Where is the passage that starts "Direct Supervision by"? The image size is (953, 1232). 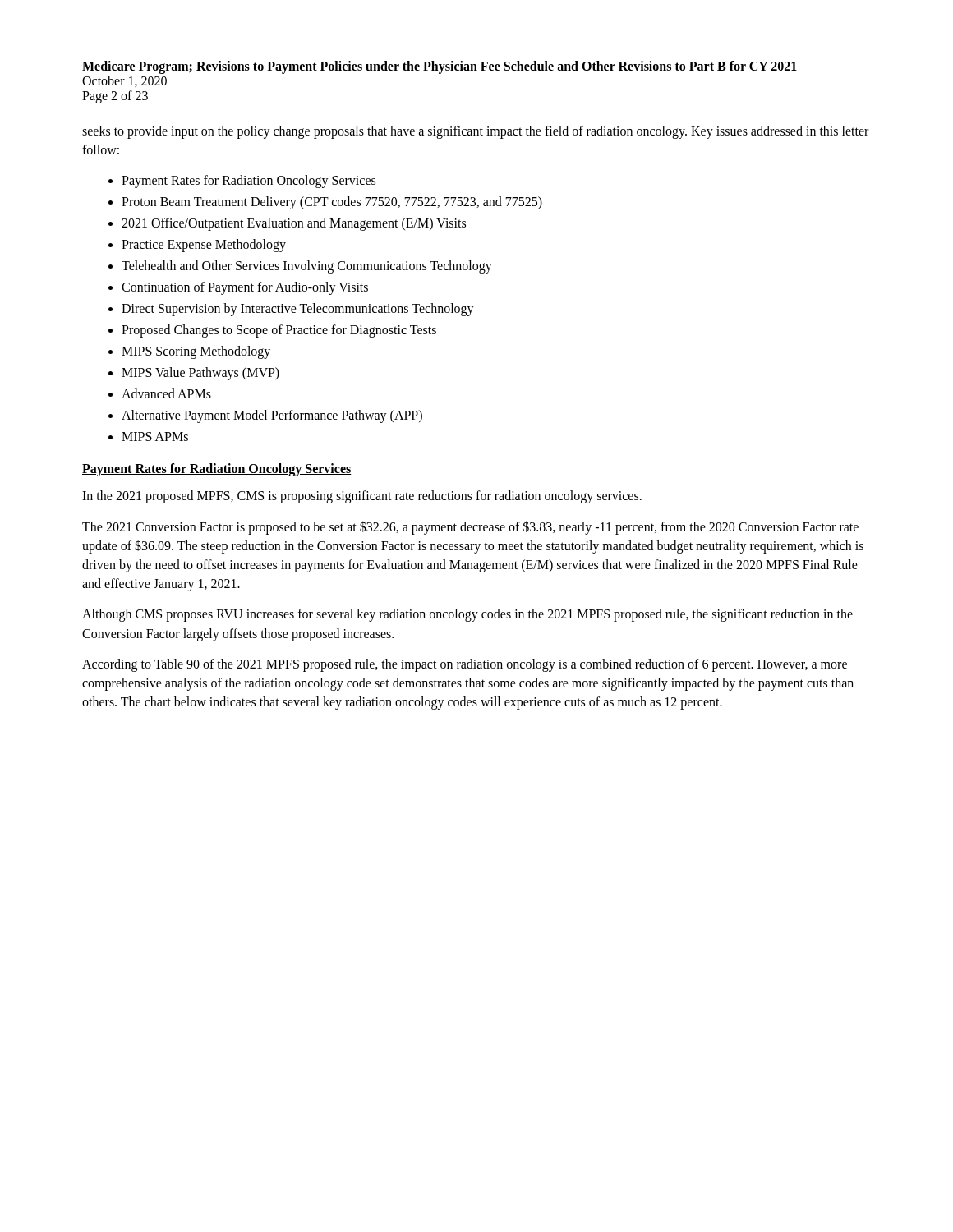pyautogui.click(x=298, y=309)
